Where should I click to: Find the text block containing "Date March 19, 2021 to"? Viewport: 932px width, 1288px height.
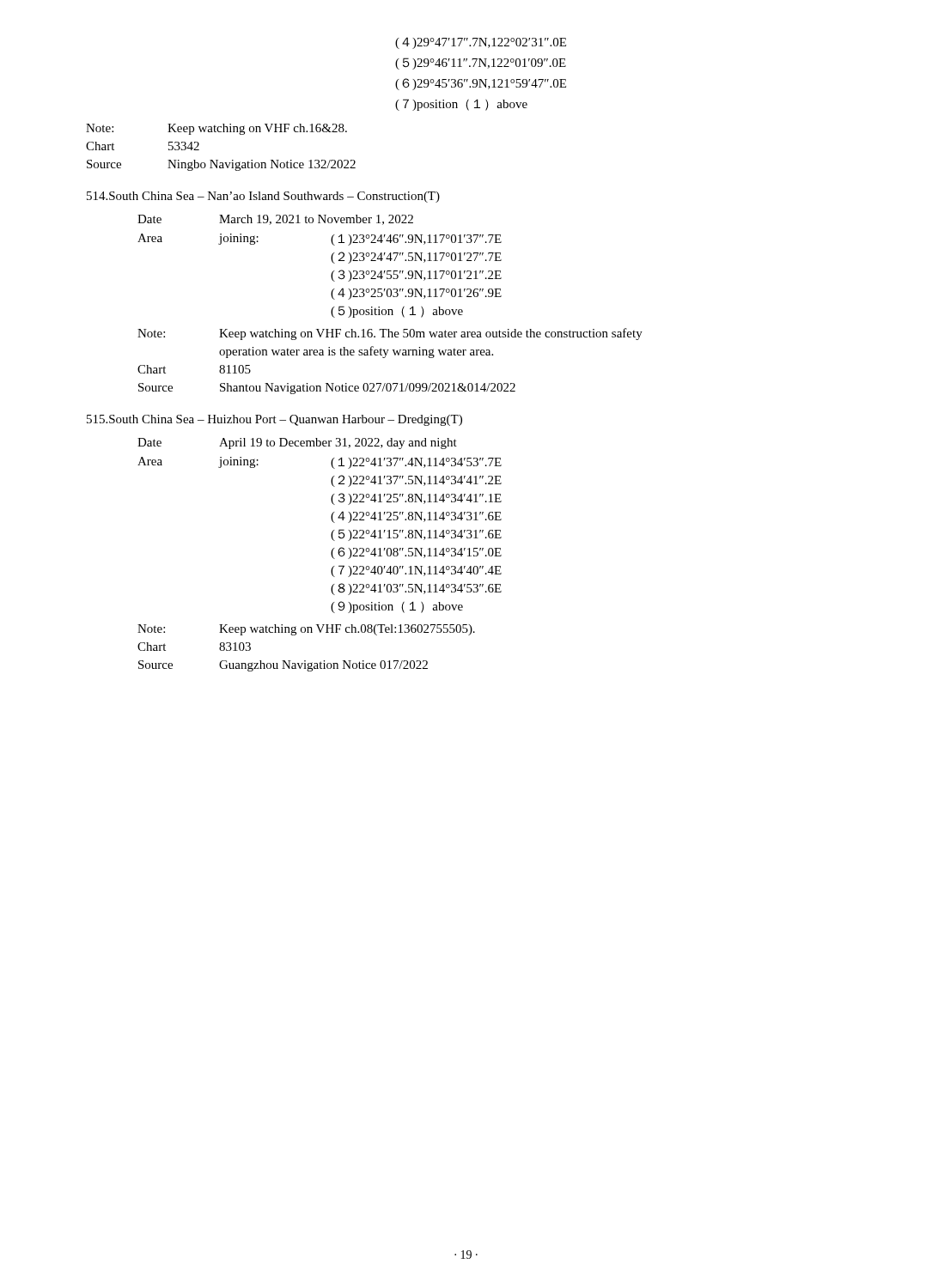pyautogui.click(x=275, y=220)
